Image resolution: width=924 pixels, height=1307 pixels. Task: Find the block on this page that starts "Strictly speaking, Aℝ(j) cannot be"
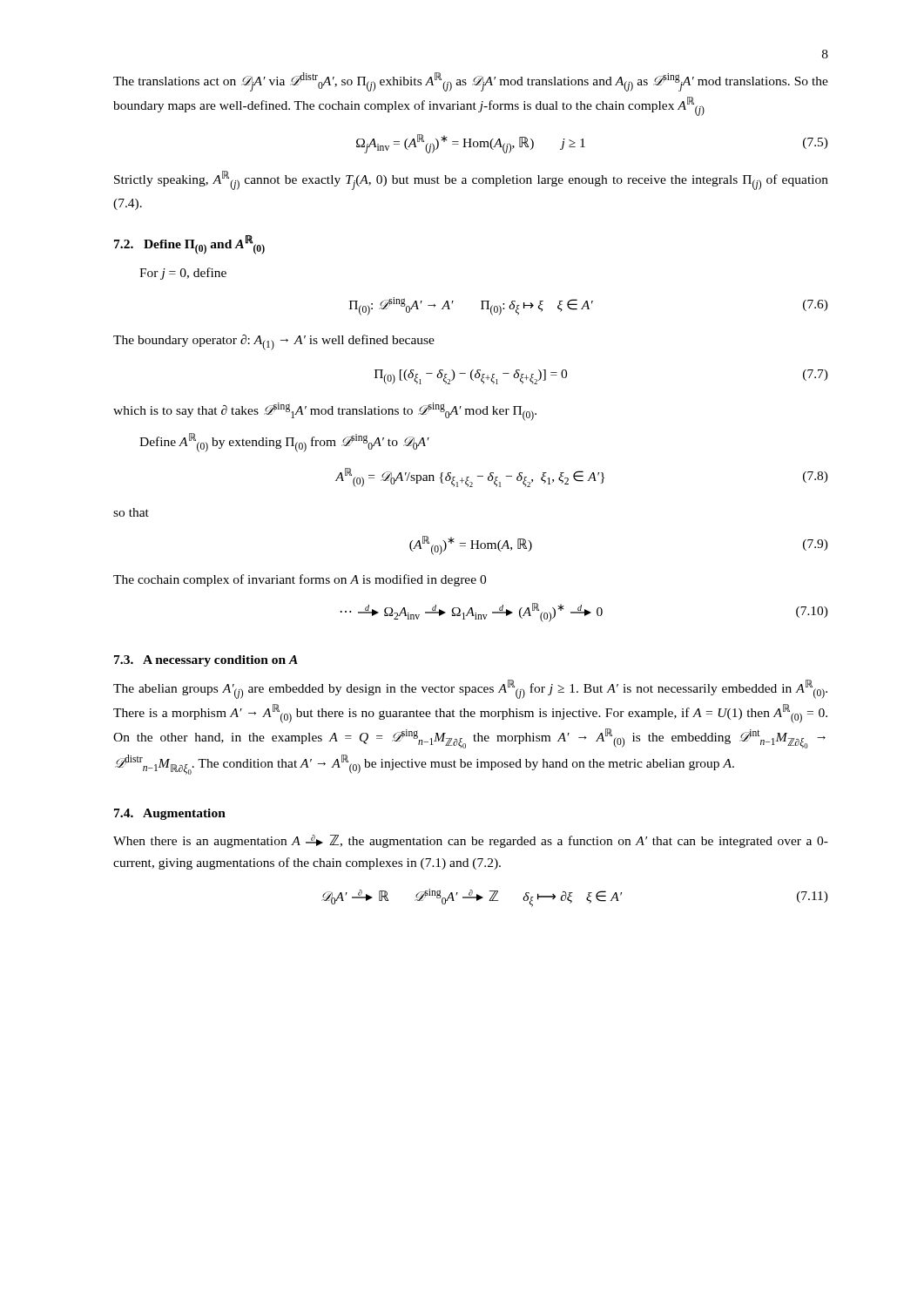471,190
